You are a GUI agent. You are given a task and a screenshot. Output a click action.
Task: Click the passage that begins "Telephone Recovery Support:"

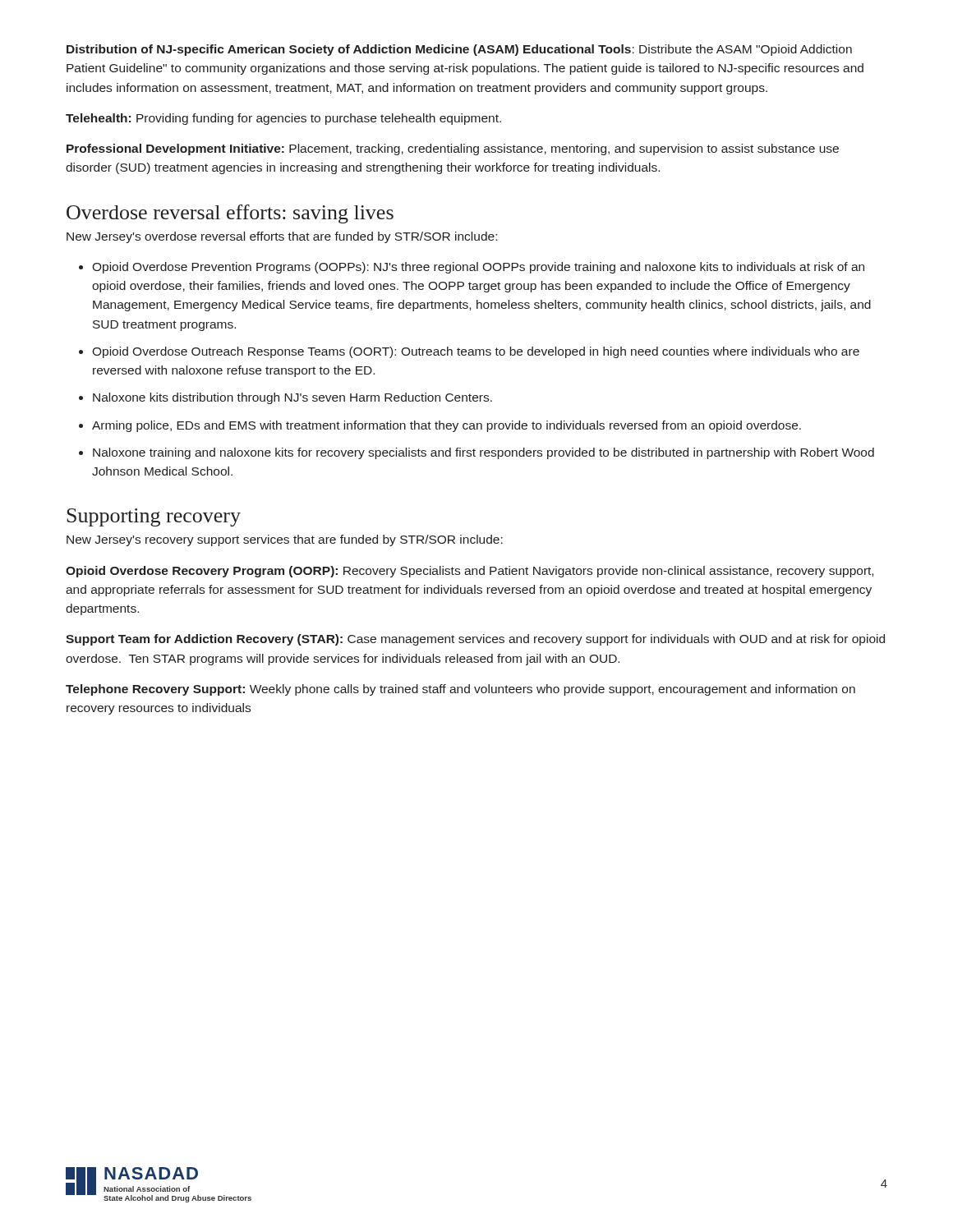(x=461, y=698)
